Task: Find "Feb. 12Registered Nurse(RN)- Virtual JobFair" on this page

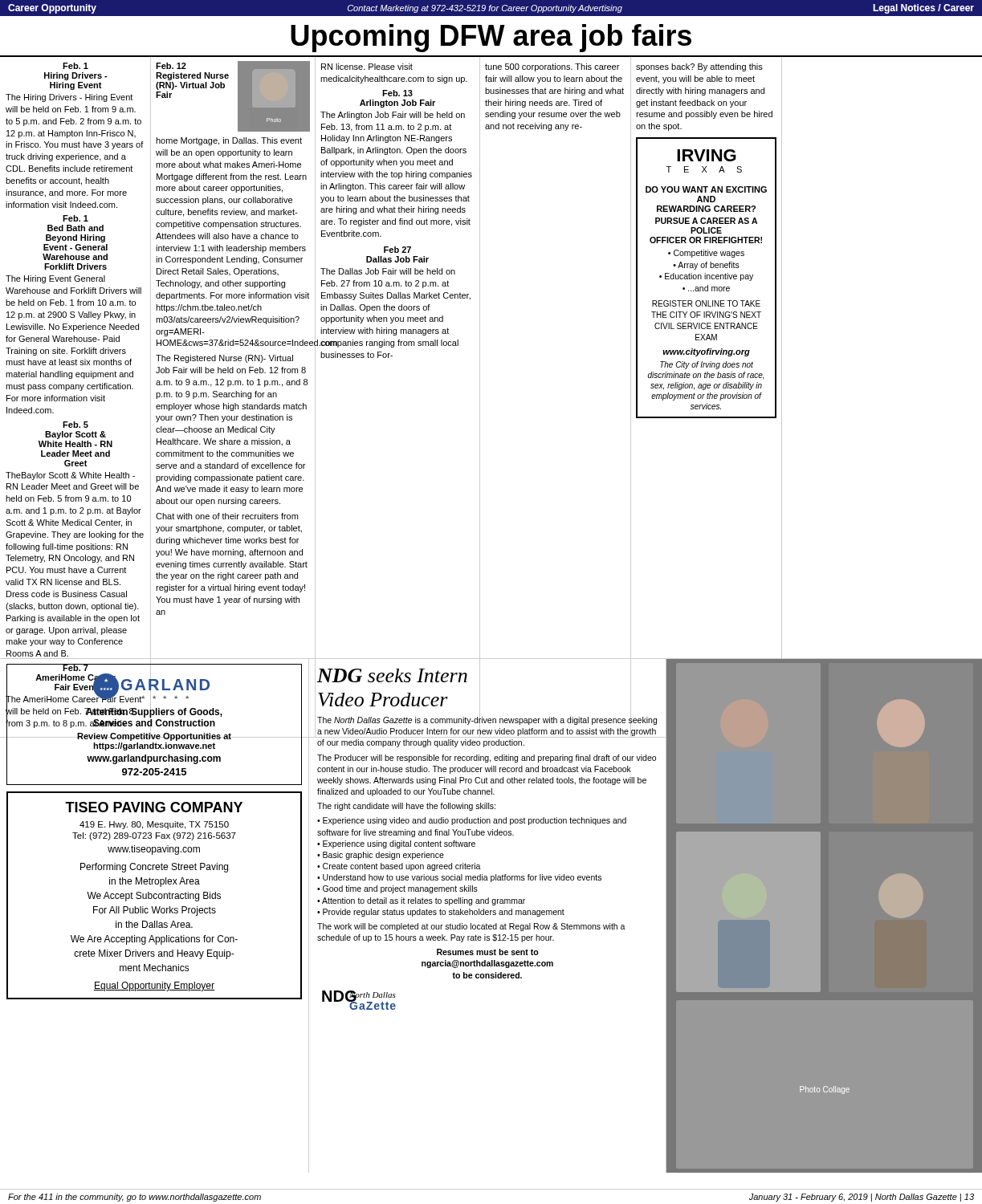Action: [x=192, y=80]
